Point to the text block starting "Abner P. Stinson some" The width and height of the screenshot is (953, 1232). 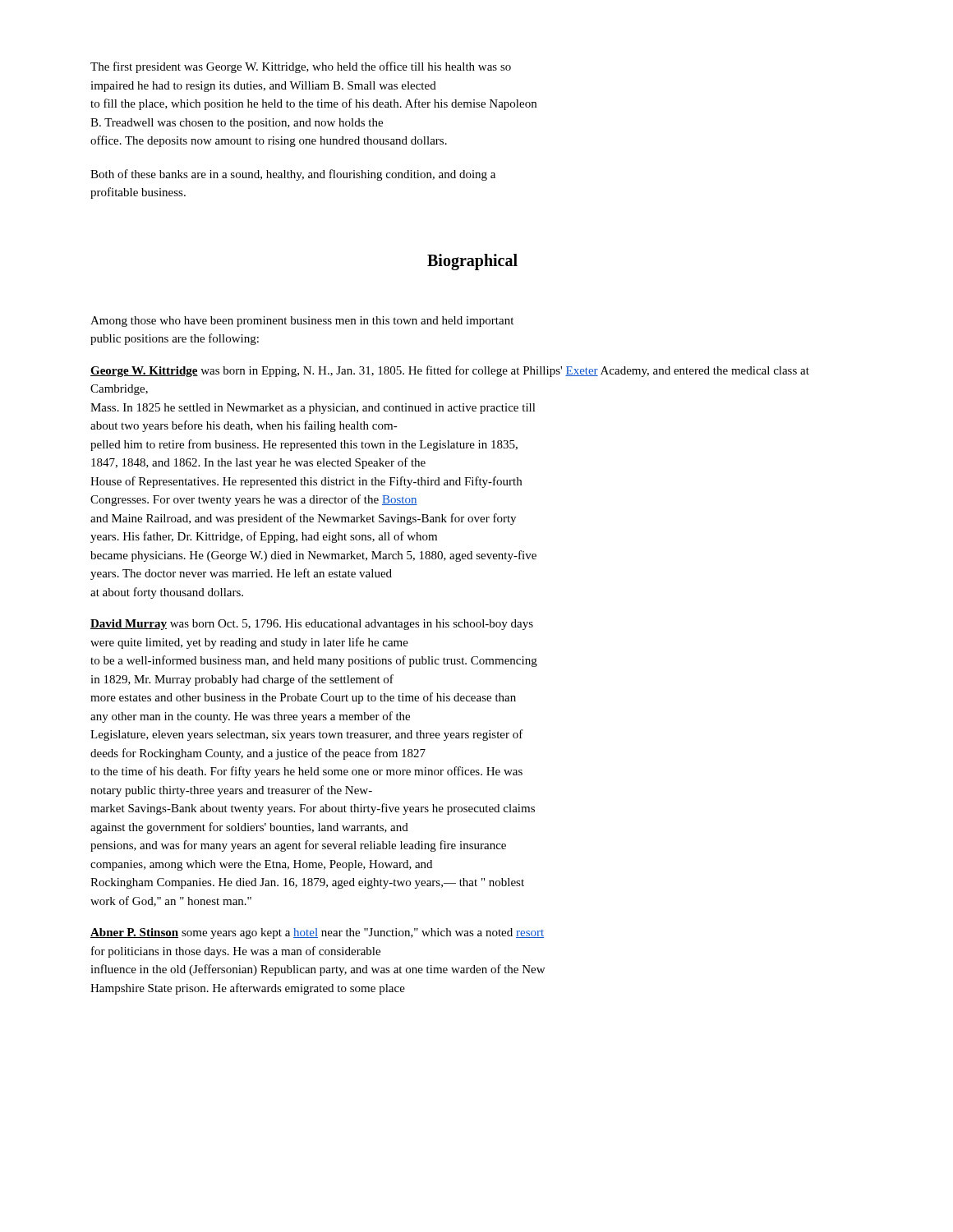(318, 960)
